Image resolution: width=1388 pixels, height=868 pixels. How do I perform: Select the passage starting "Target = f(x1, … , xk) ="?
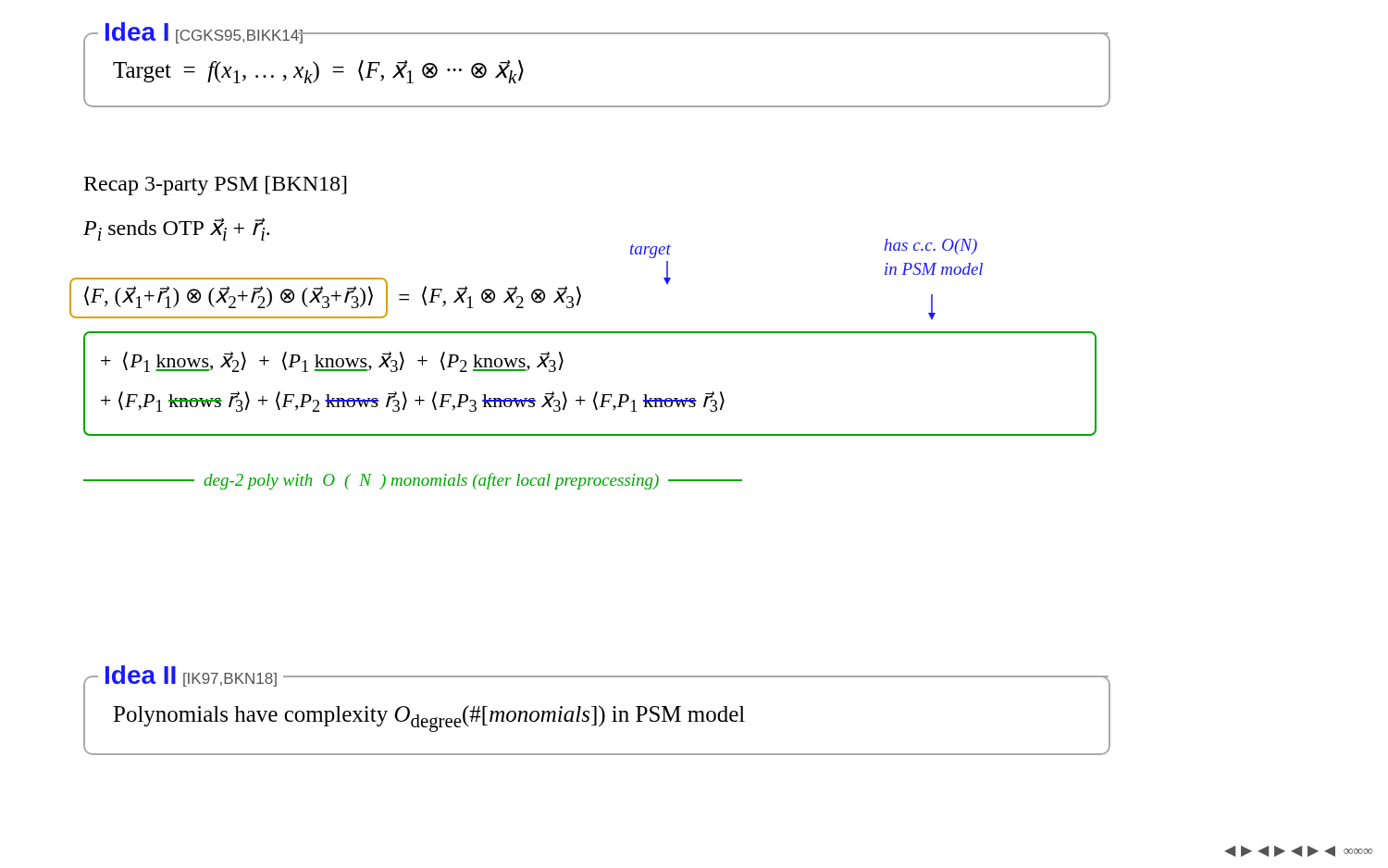(319, 73)
